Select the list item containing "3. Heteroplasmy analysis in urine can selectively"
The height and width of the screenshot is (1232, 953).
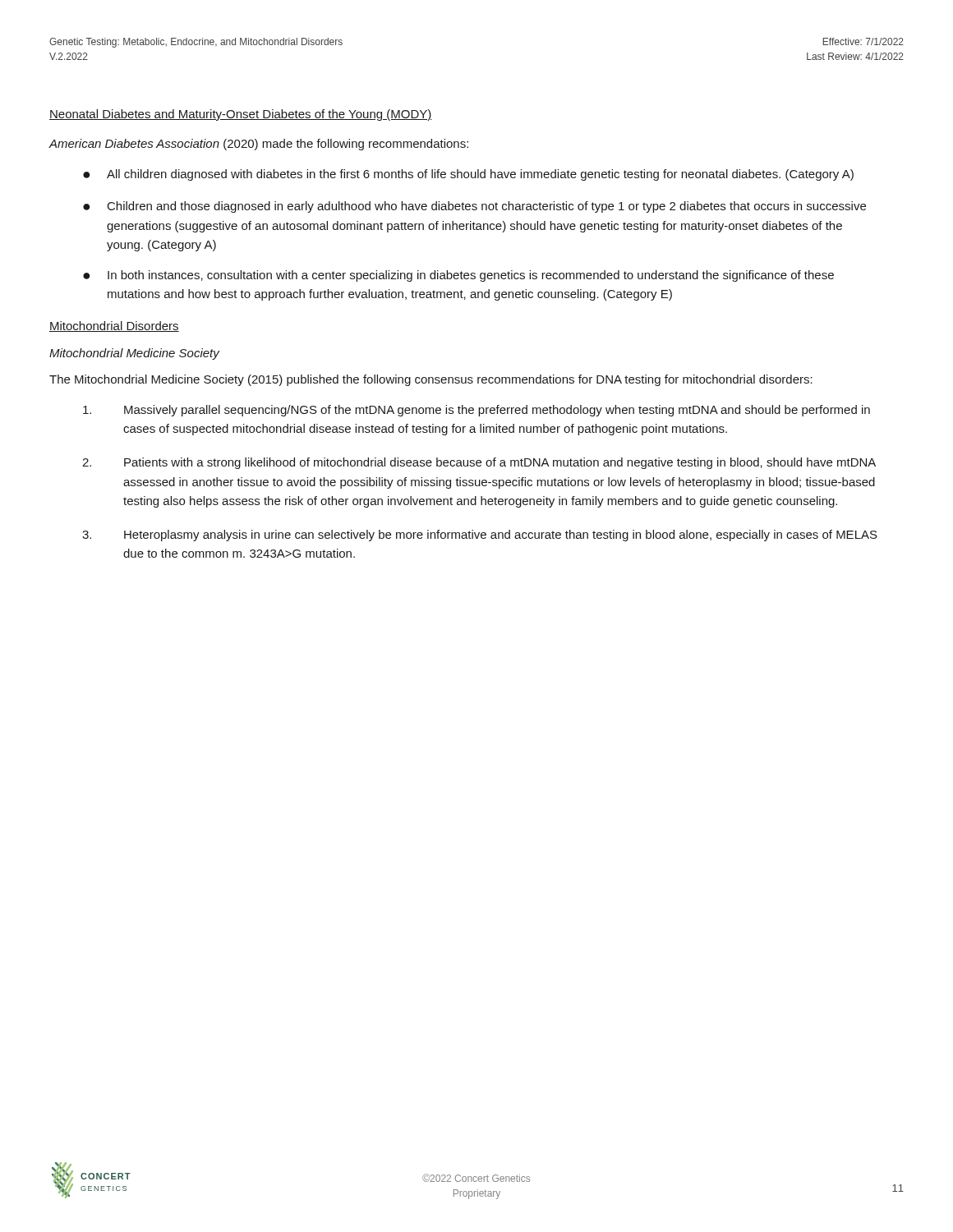click(x=493, y=544)
